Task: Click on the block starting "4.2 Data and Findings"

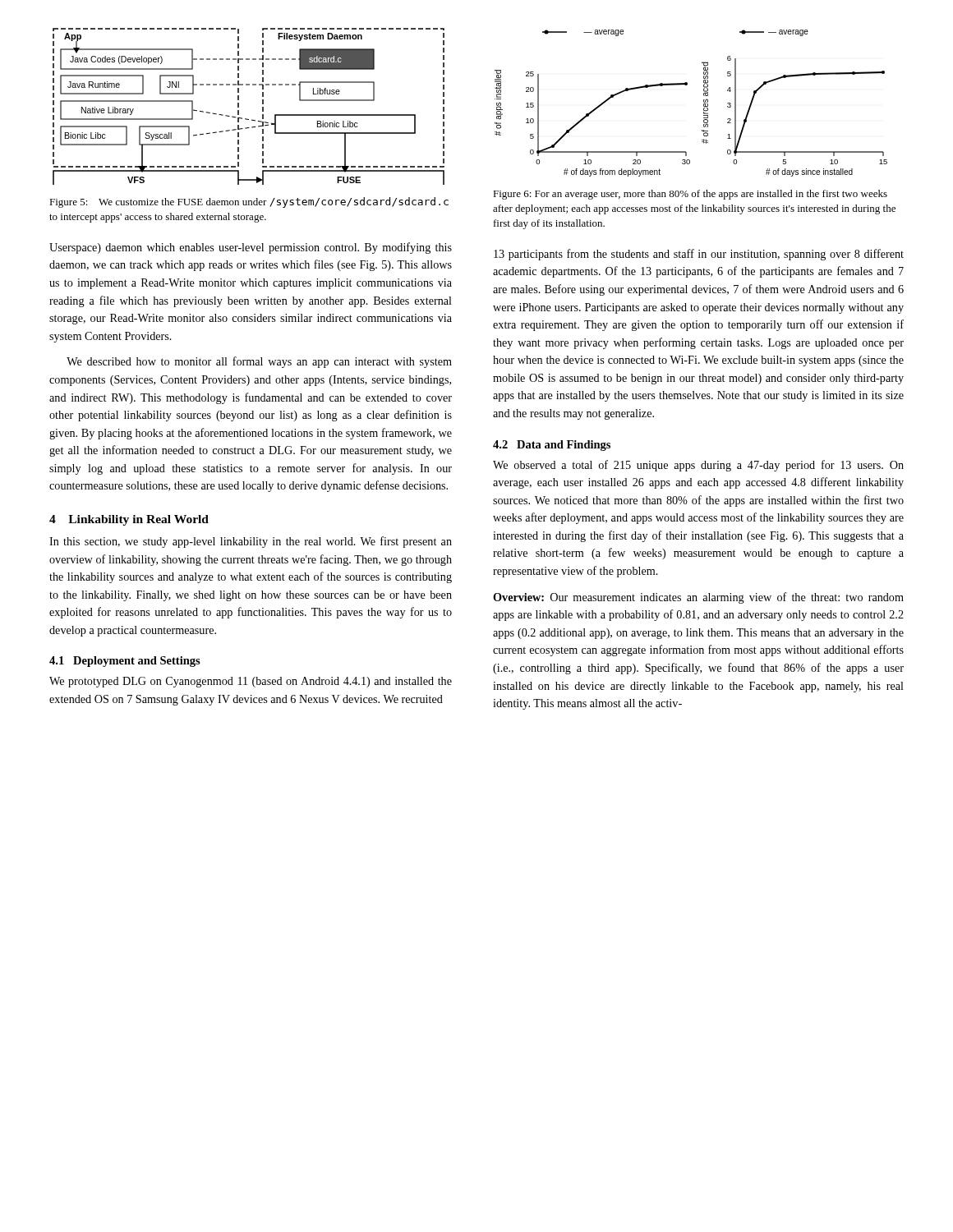Action: tap(552, 444)
